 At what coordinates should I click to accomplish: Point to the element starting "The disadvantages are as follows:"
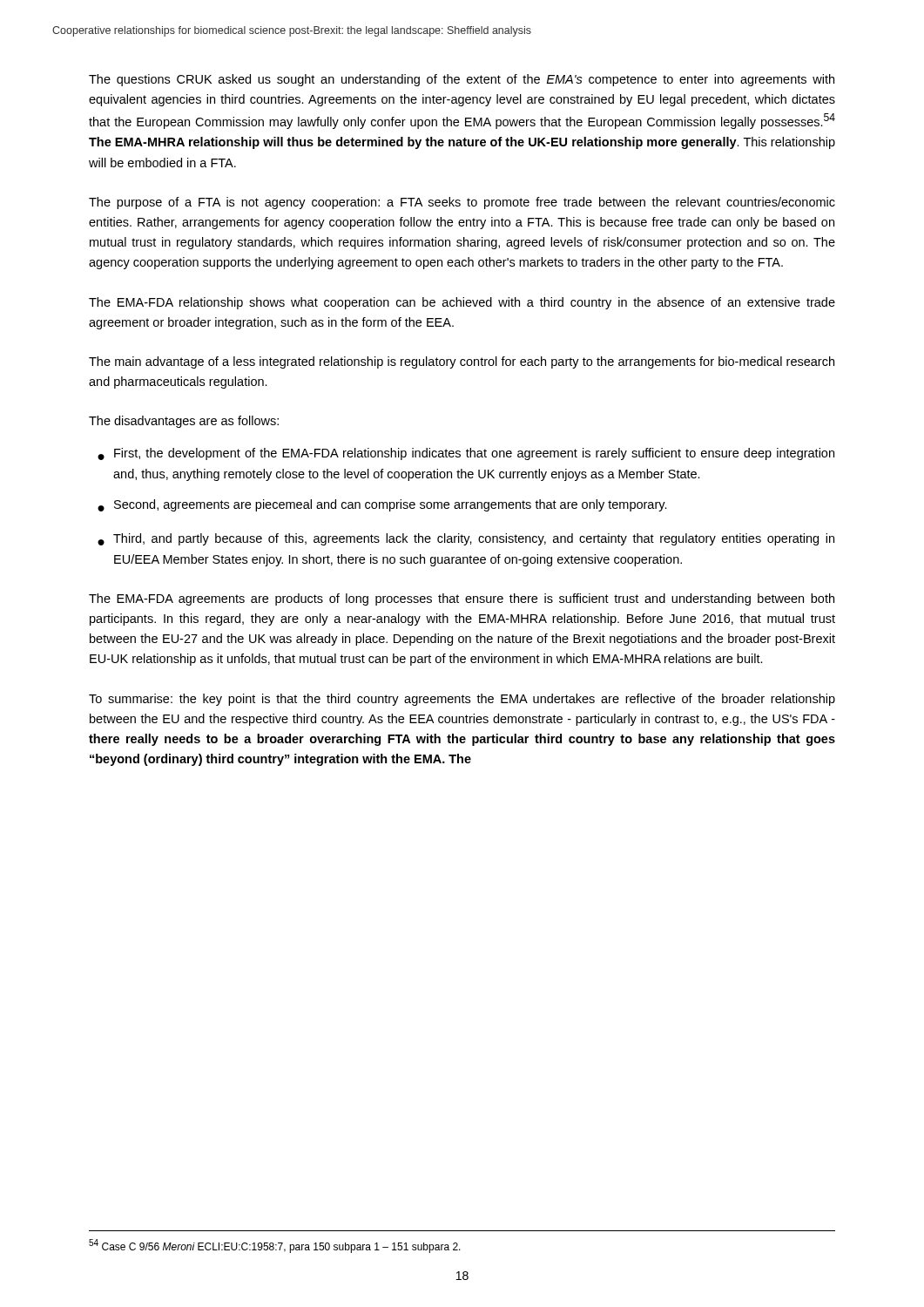[x=184, y=421]
